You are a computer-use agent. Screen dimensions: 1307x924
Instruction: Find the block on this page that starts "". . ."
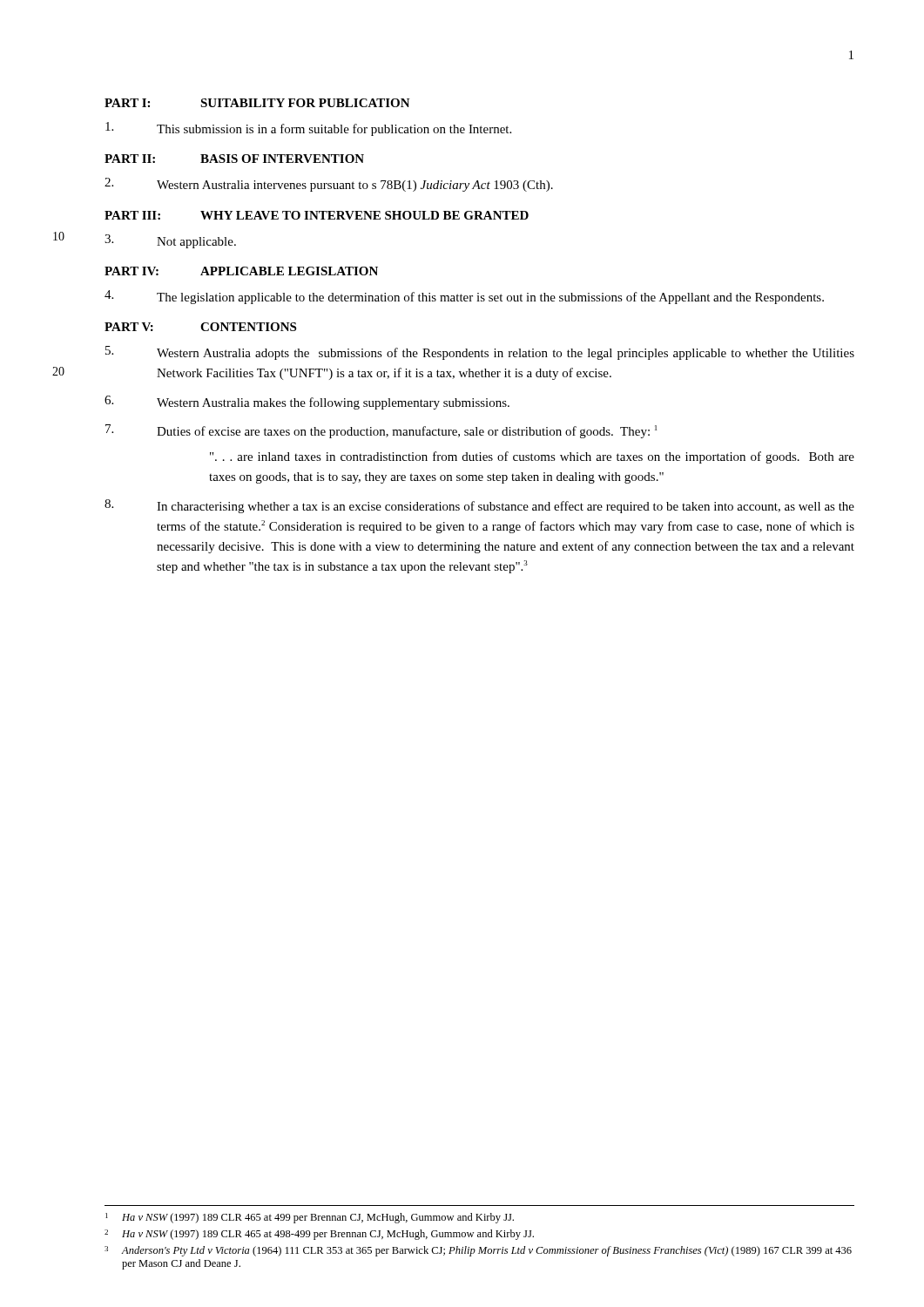(532, 467)
